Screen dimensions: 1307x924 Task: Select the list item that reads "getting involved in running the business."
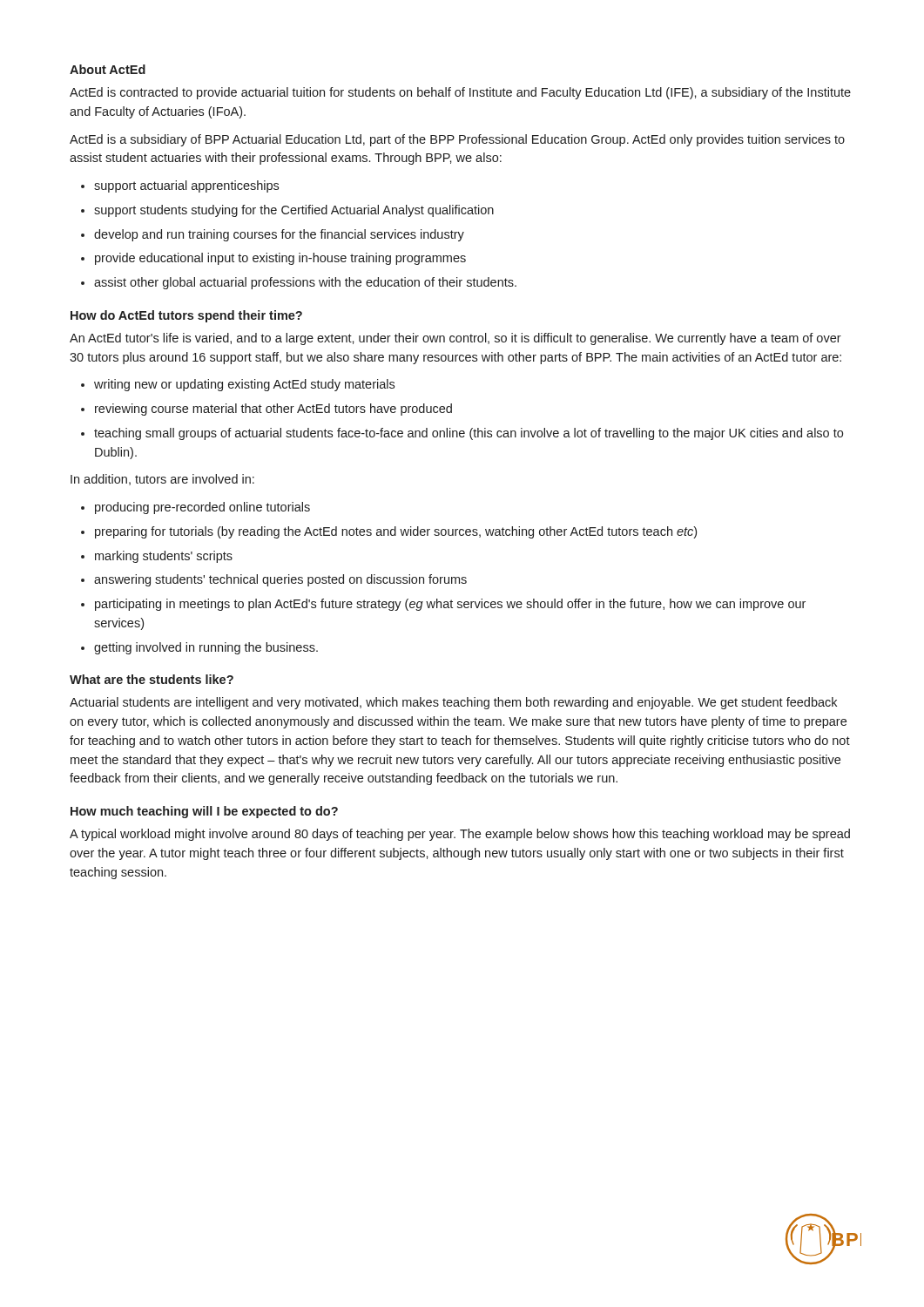tap(206, 647)
